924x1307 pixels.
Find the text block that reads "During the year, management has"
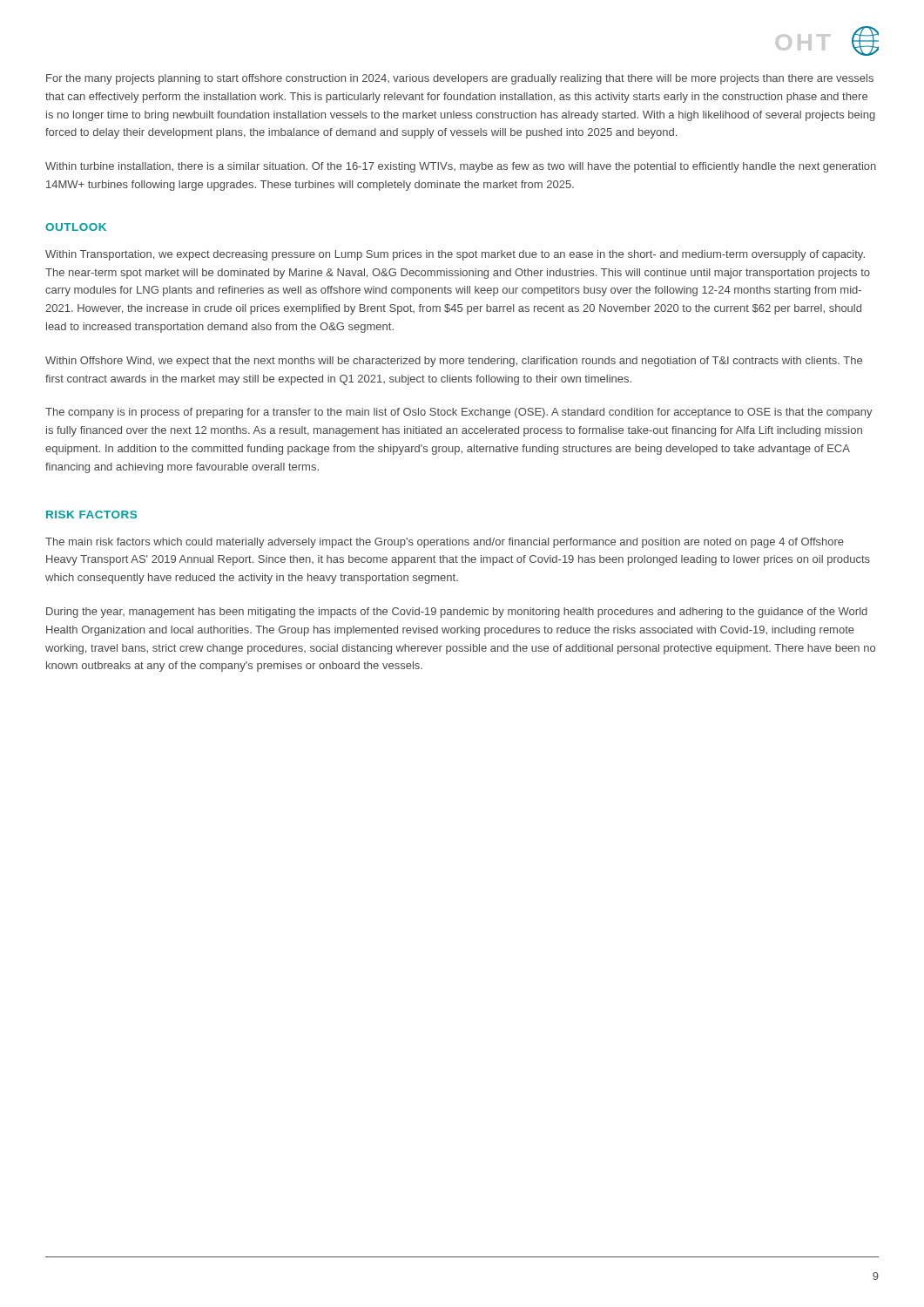461,638
